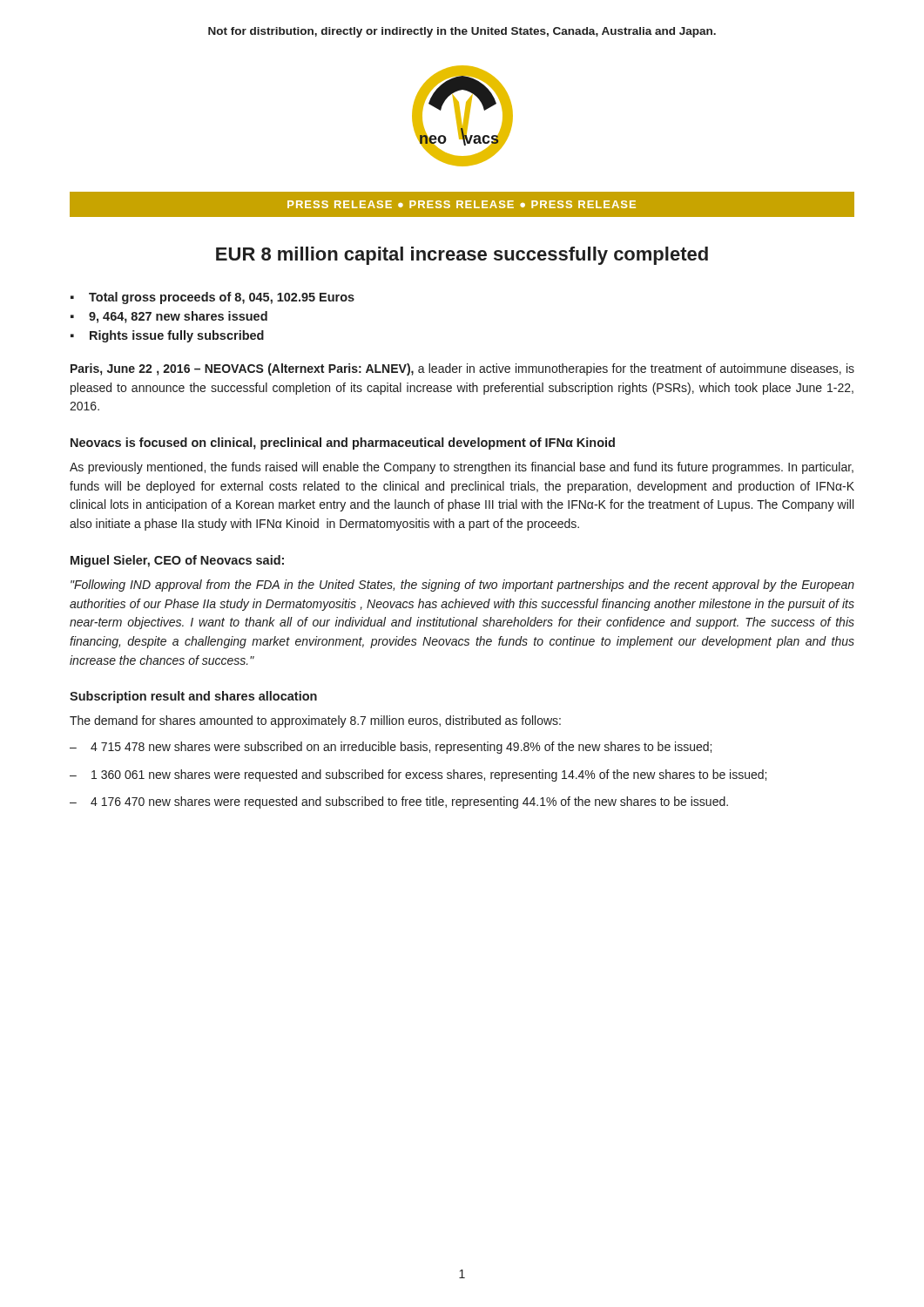The height and width of the screenshot is (1307, 924).
Task: Locate the text "EUR 8 million capital increase successfully completed"
Action: (462, 254)
